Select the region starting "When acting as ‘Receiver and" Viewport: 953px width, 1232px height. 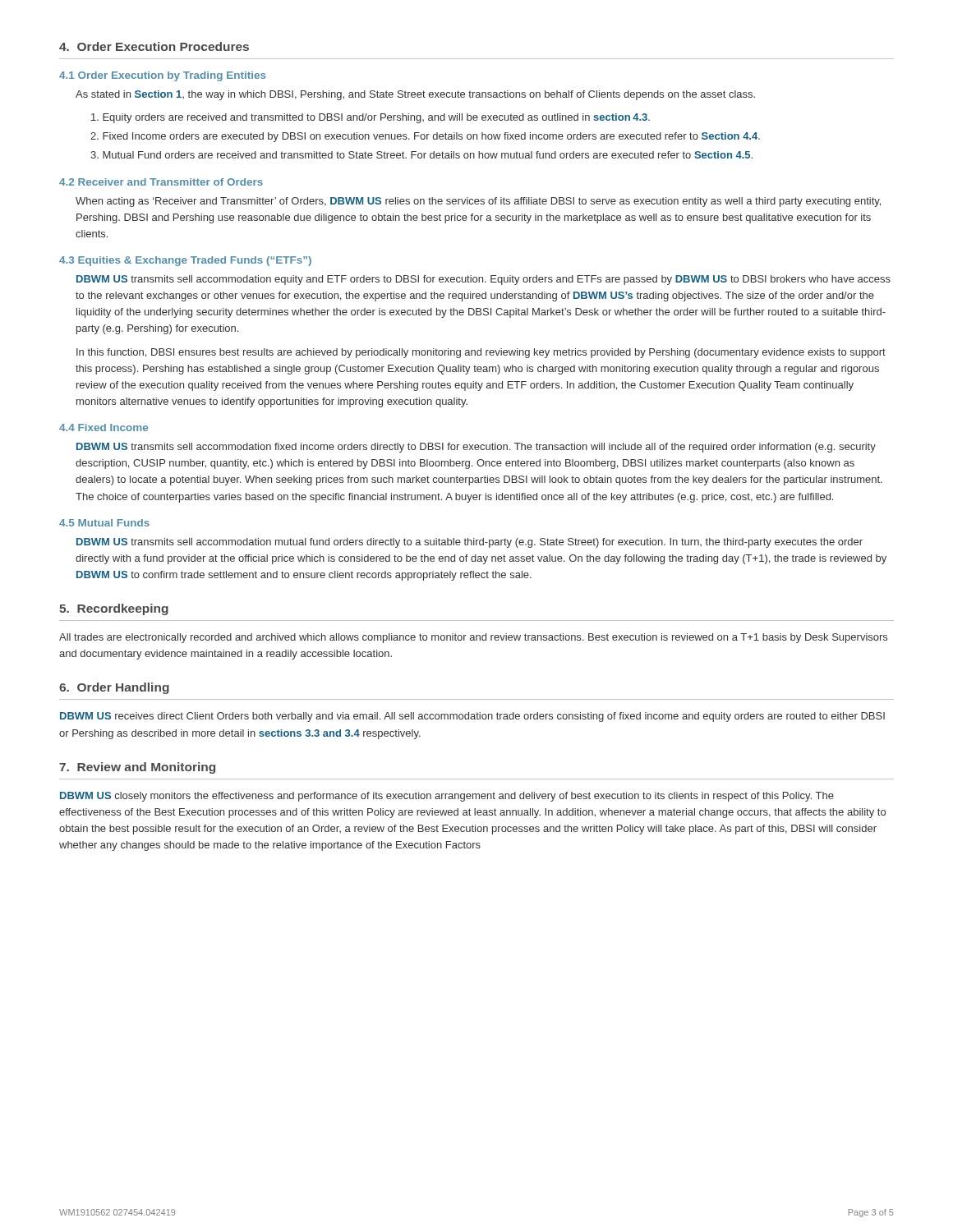tap(479, 217)
